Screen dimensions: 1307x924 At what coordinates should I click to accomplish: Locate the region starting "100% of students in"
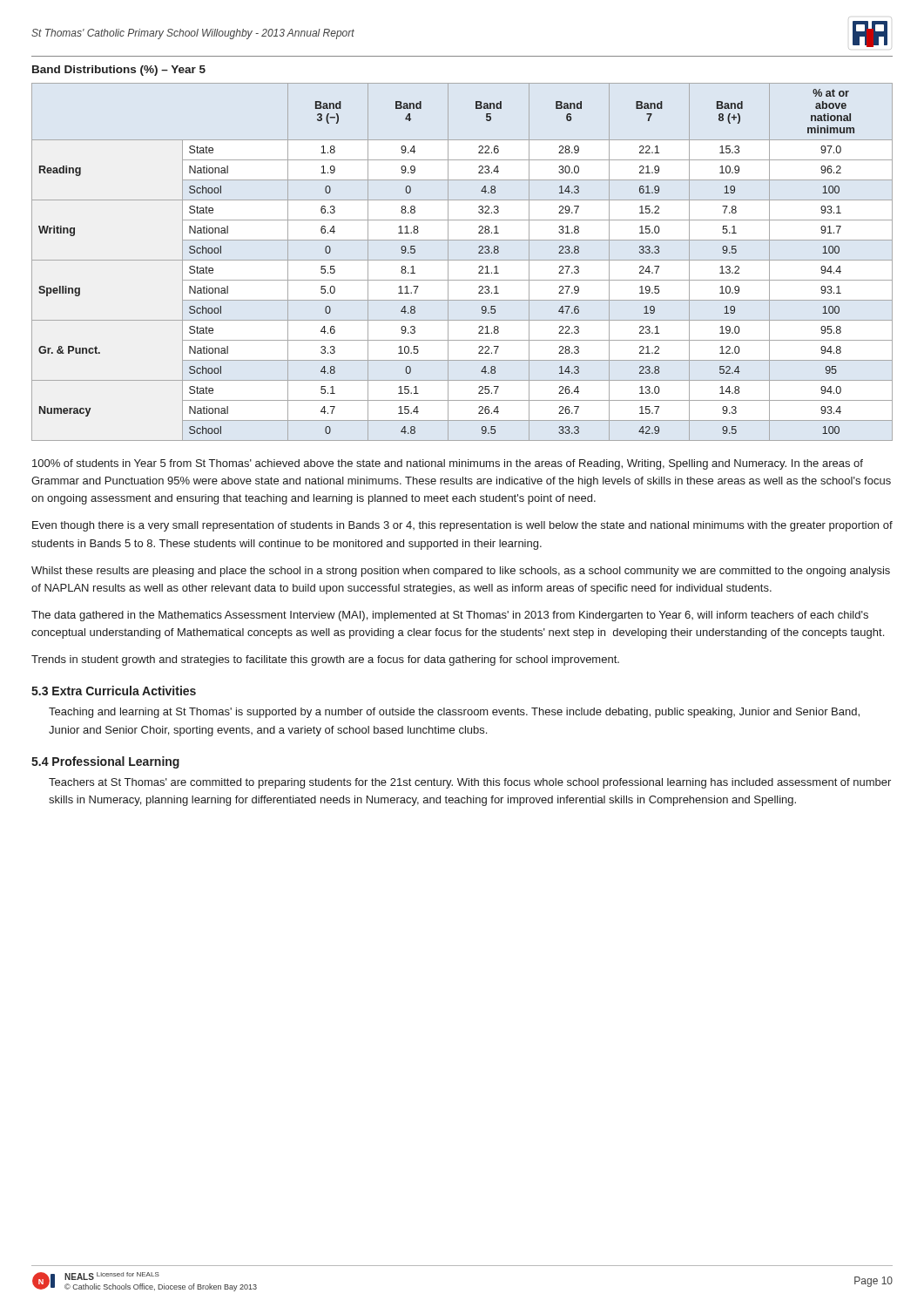pos(461,481)
